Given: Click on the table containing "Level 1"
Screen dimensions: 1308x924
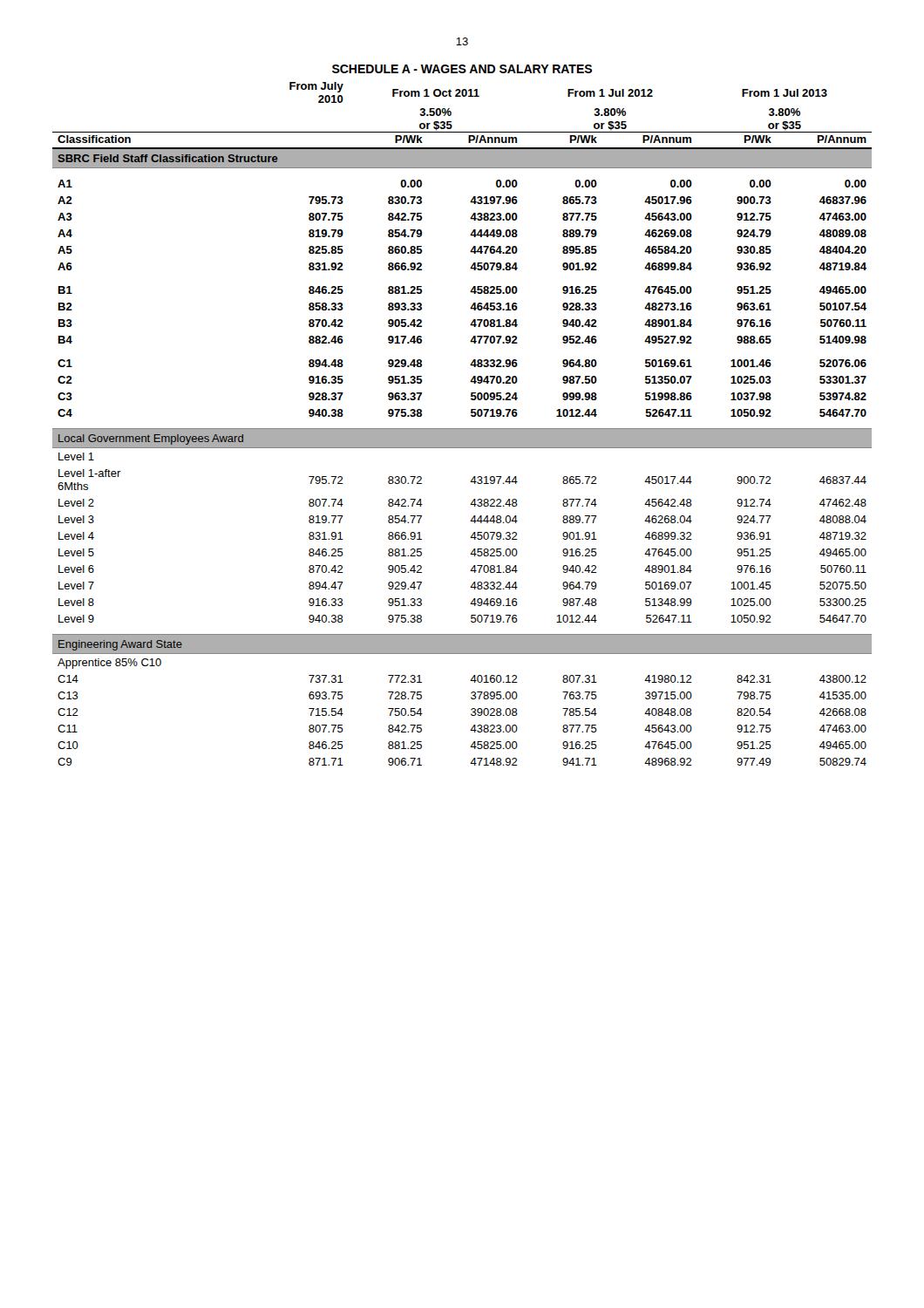Looking at the screenshot, I should [462, 425].
